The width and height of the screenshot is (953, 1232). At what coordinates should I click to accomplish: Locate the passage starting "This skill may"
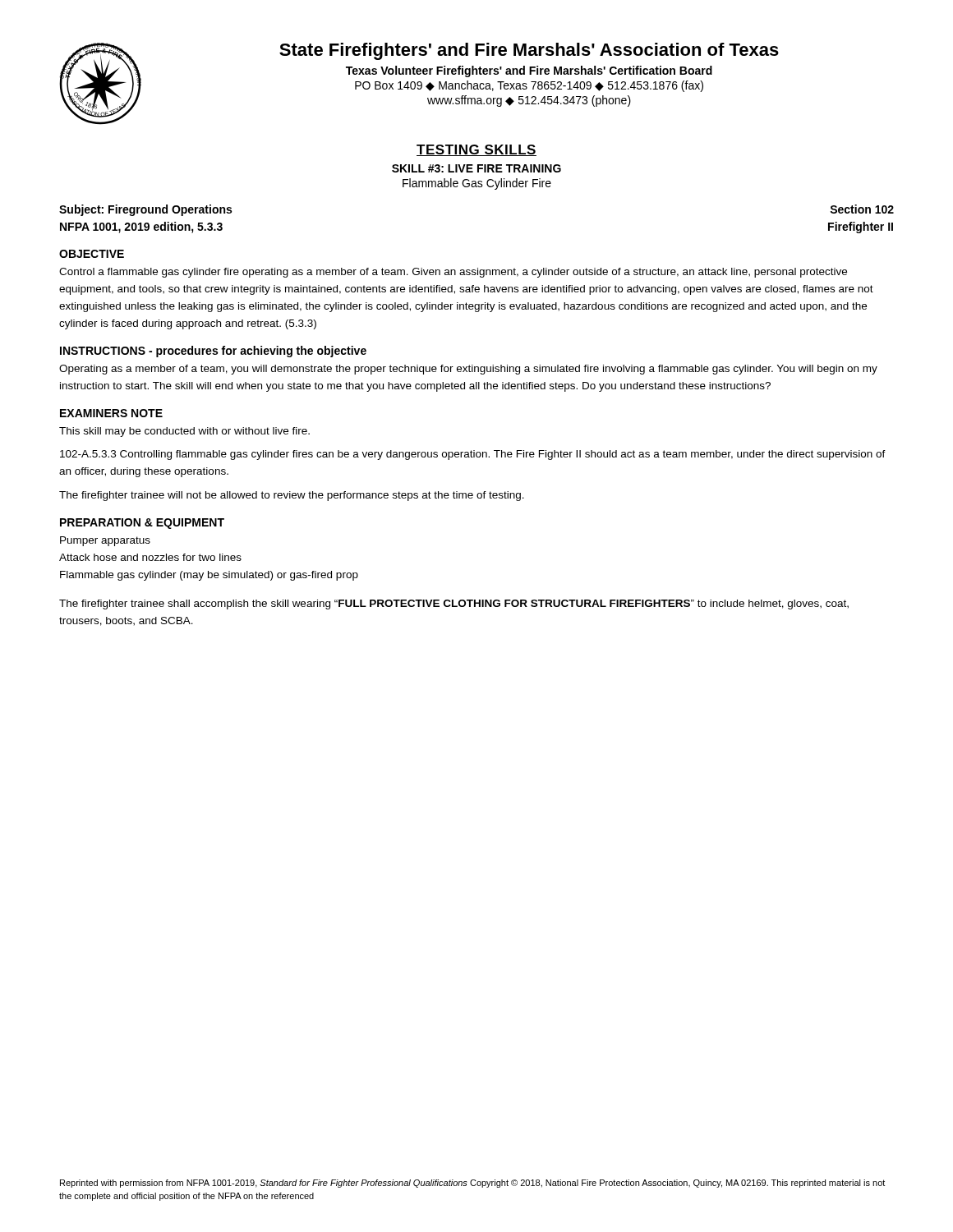185,430
